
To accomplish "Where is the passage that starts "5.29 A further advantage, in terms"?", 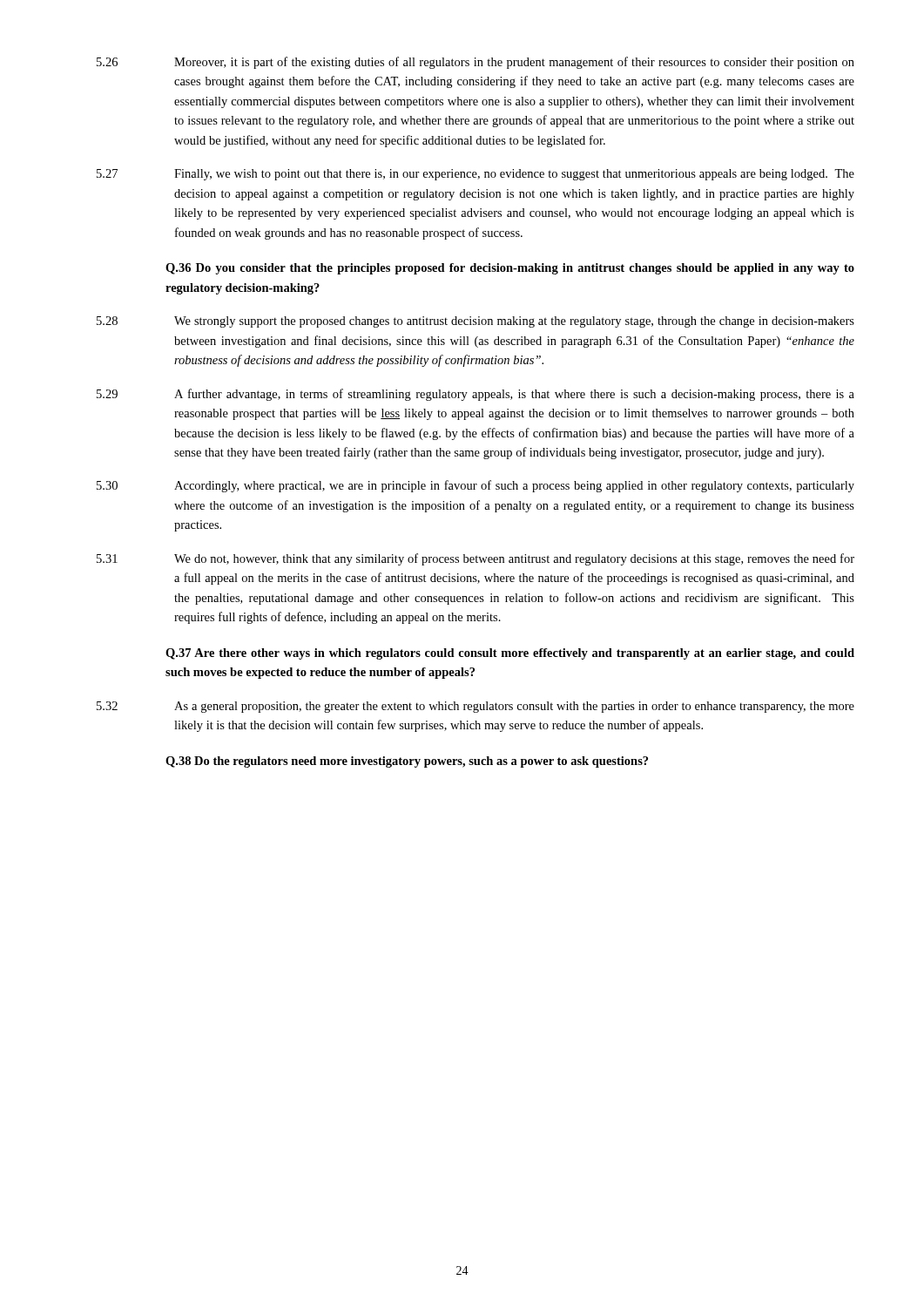I will (475, 423).
